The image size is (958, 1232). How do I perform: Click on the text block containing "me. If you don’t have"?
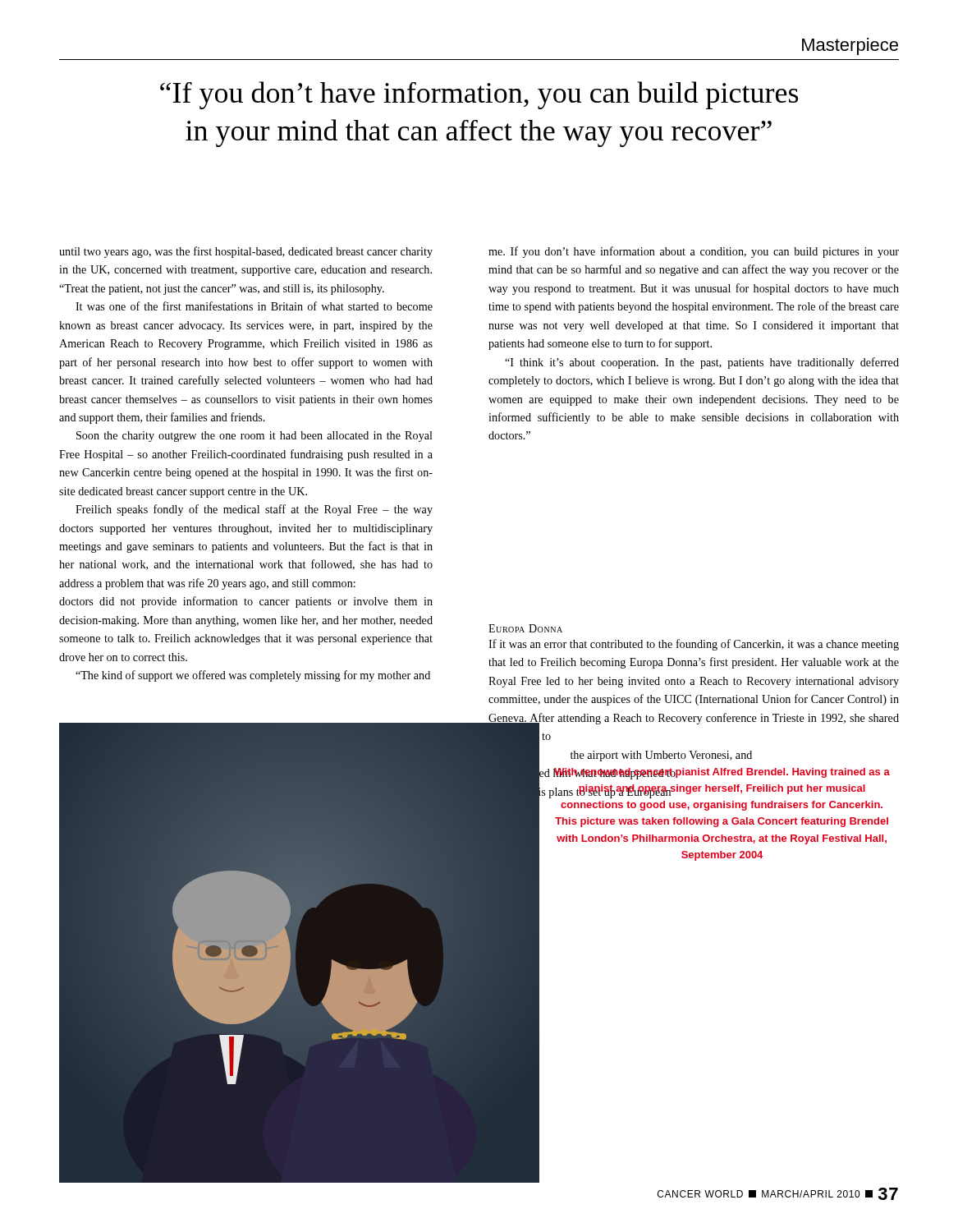coord(694,344)
